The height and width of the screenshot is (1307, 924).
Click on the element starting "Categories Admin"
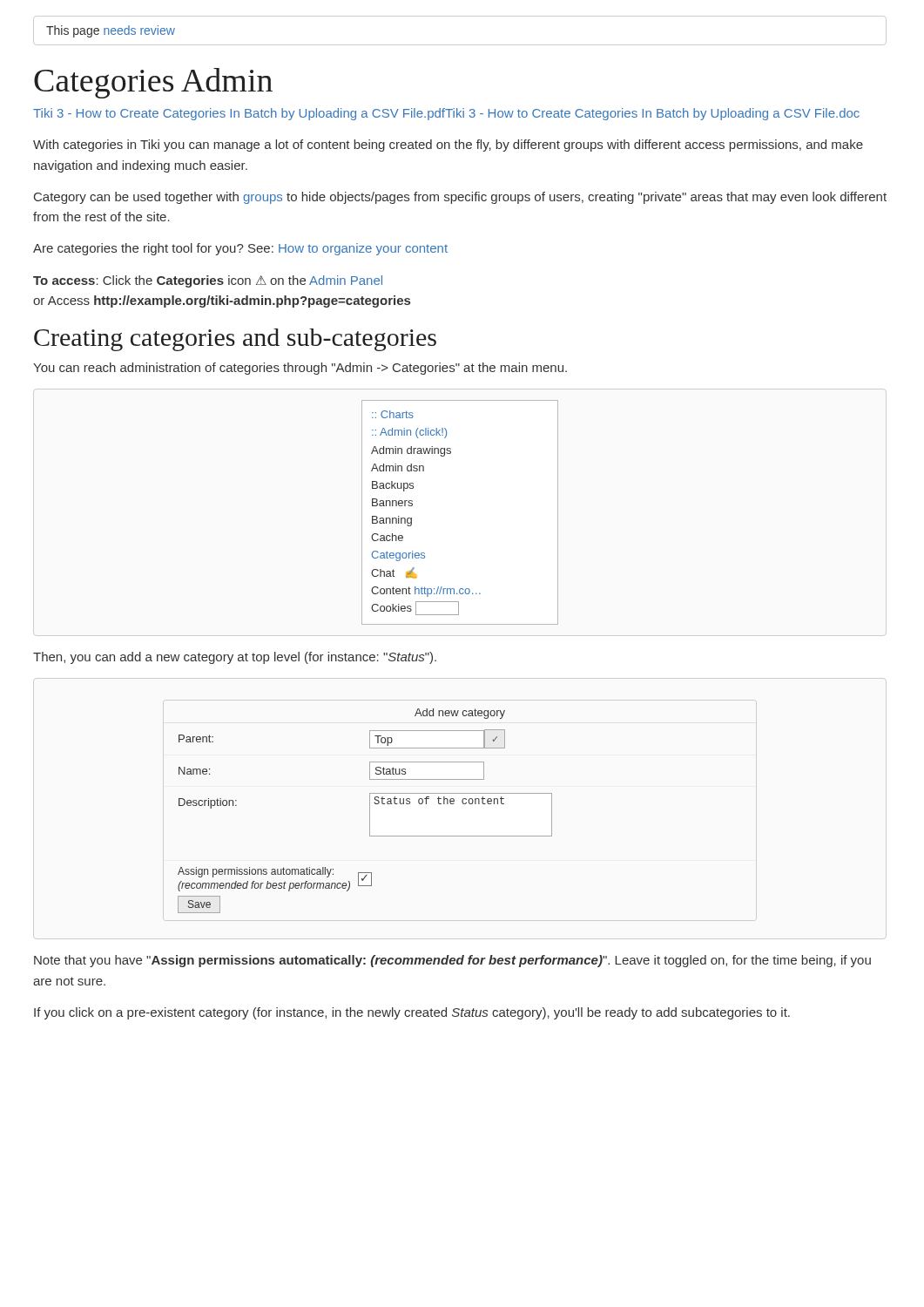(x=153, y=80)
